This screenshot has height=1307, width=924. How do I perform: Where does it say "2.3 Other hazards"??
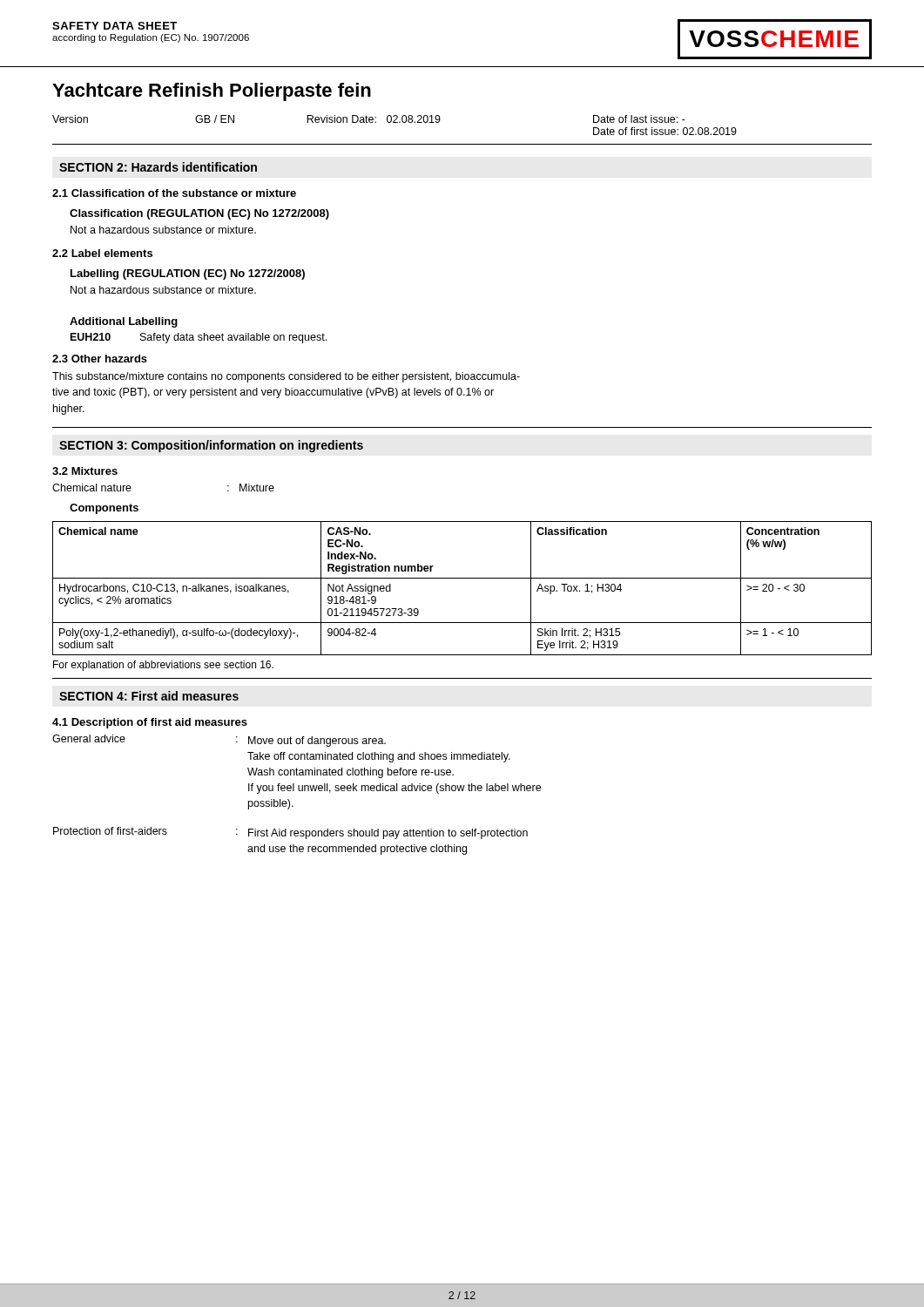(100, 359)
